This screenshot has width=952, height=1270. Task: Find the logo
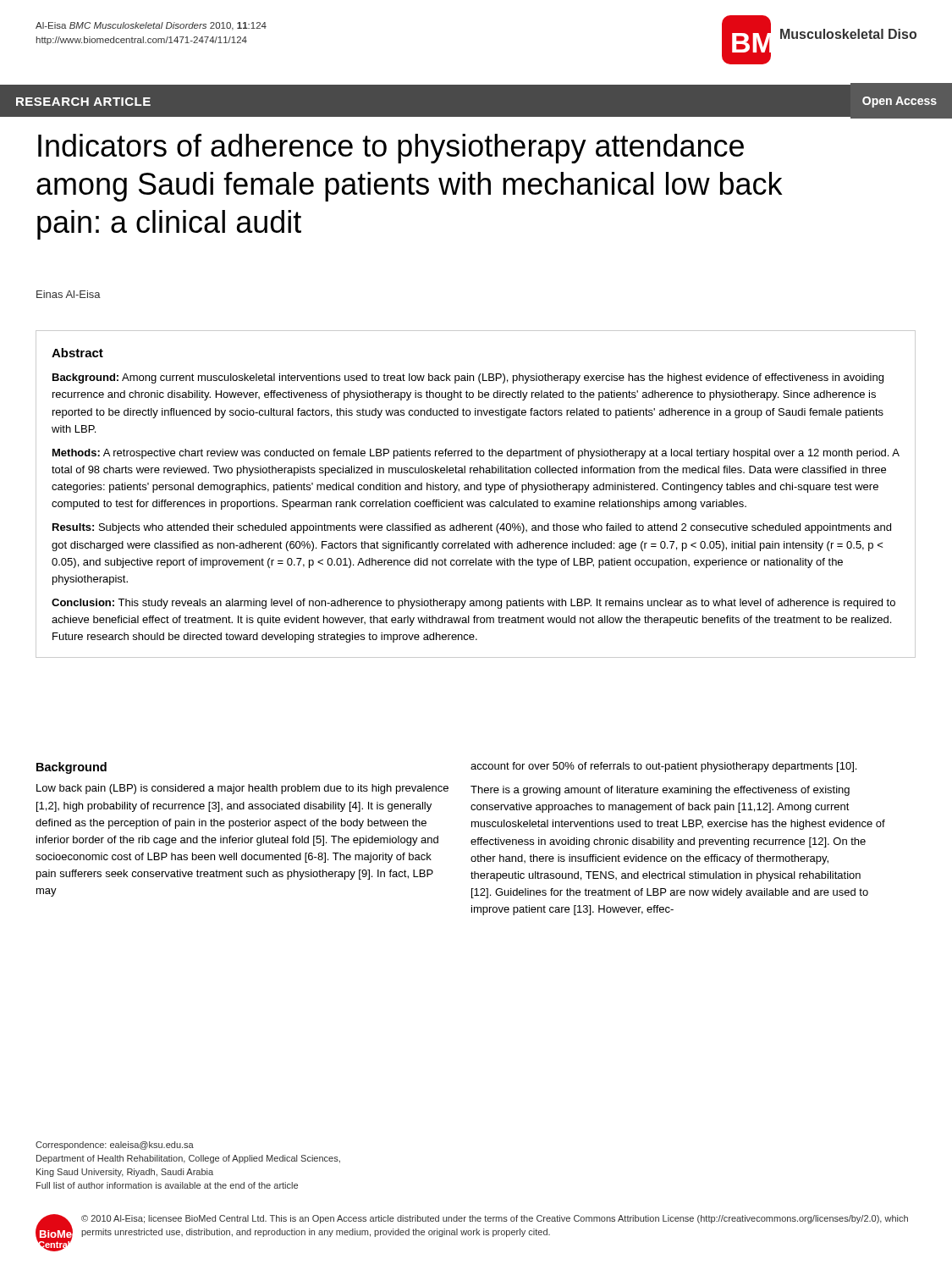click(x=819, y=47)
